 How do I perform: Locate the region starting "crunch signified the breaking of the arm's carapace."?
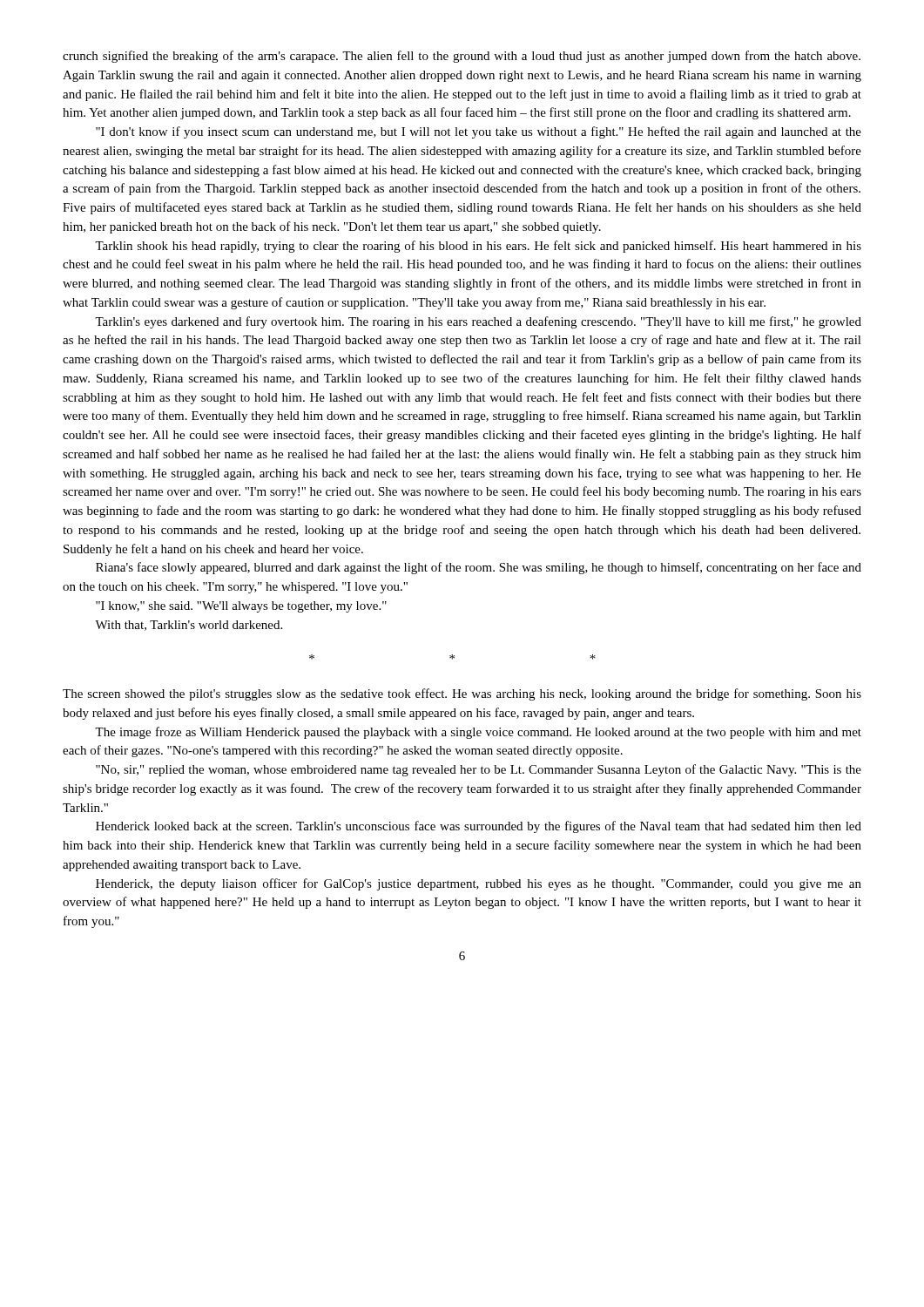pos(462,85)
